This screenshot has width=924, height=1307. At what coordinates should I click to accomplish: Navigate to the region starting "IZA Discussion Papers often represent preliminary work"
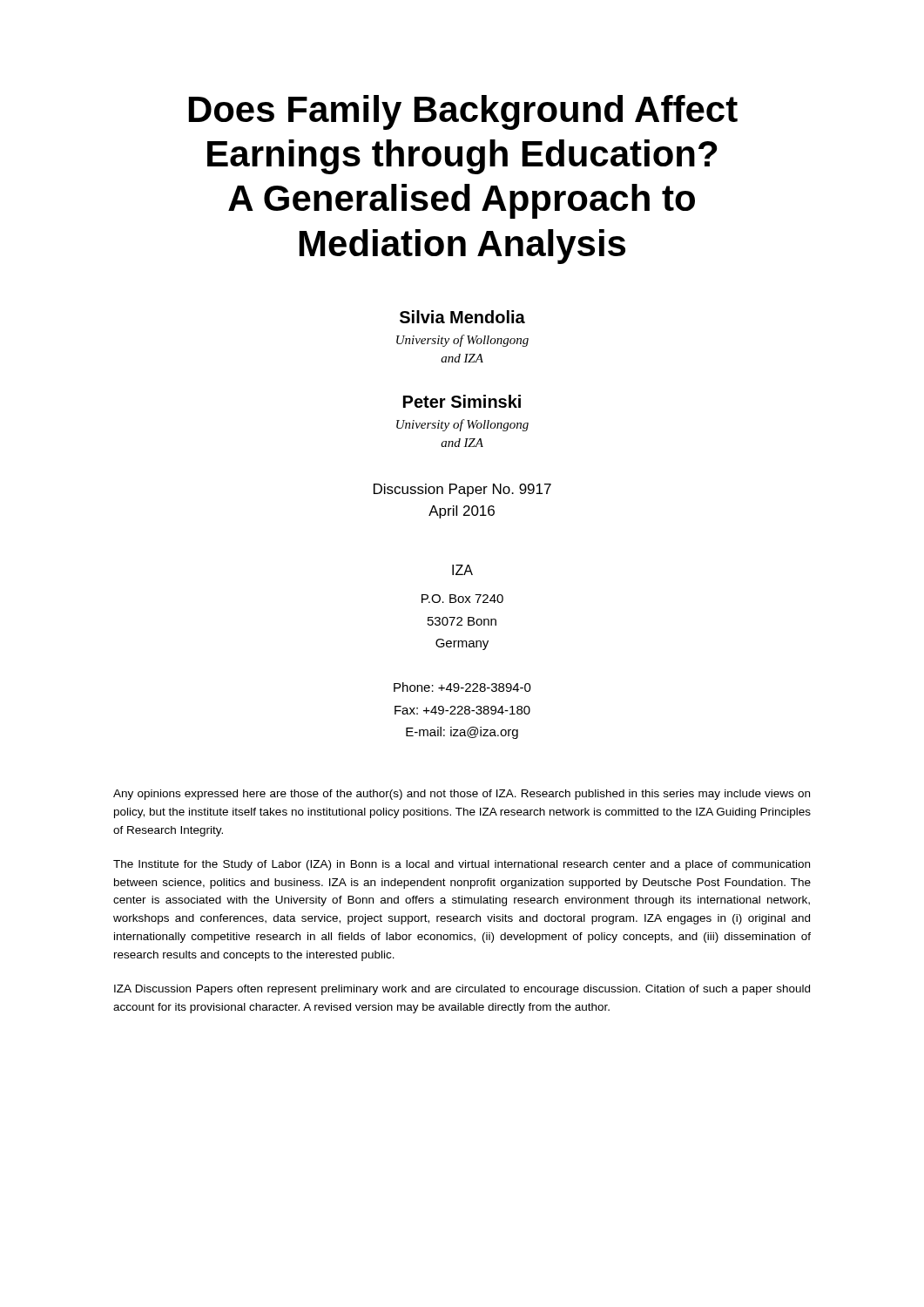(x=462, y=998)
